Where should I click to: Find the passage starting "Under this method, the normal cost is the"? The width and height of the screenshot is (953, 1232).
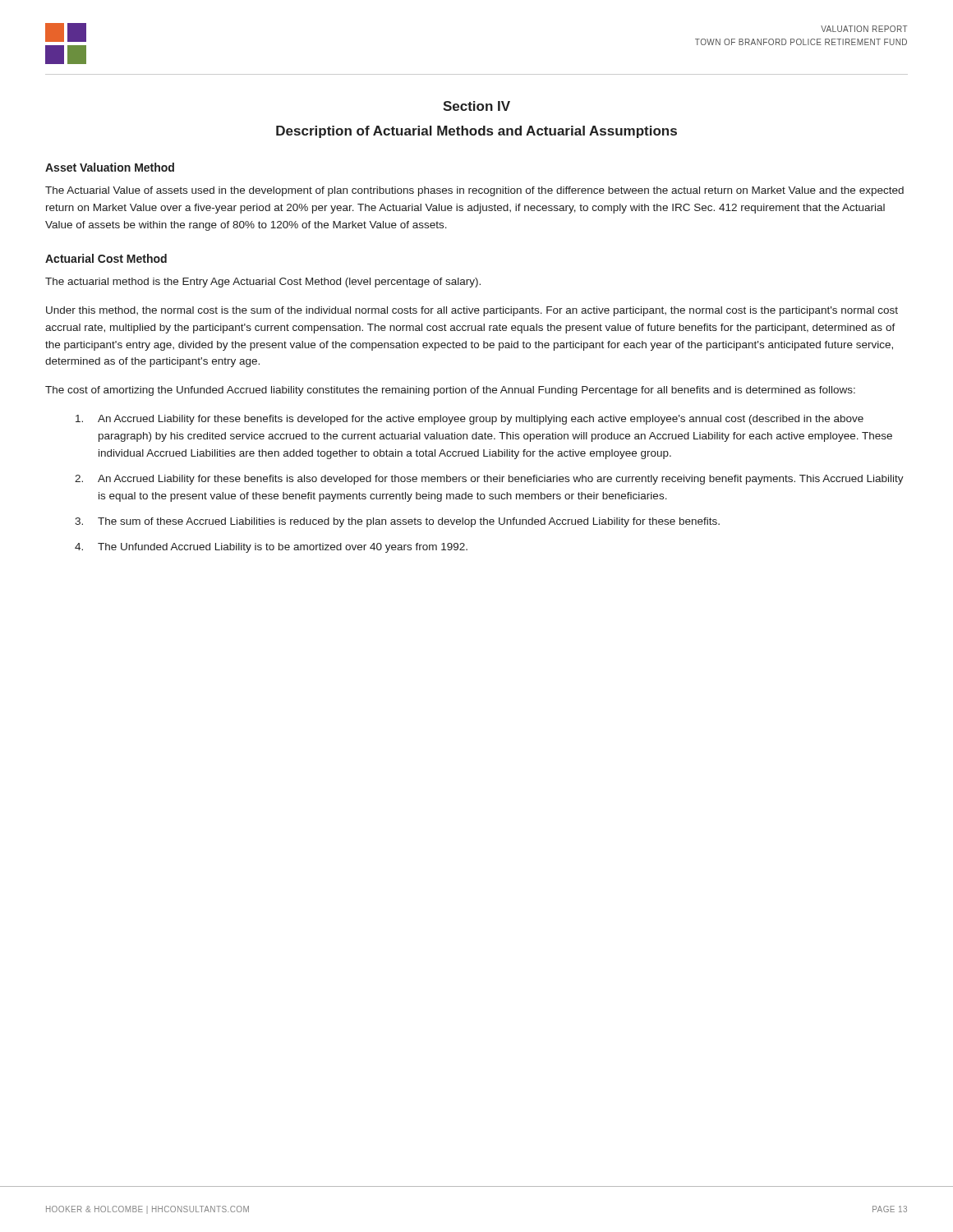tap(472, 336)
